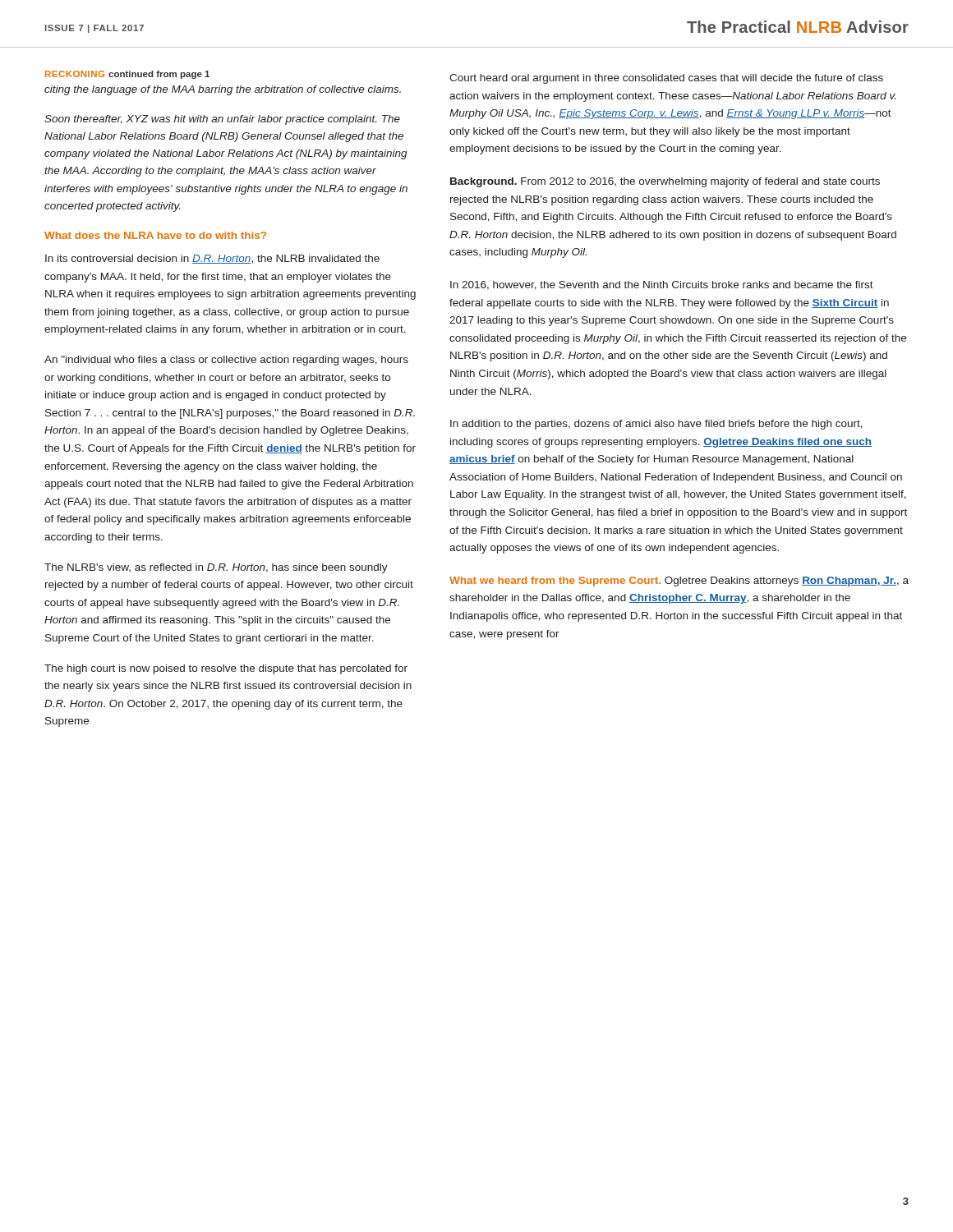Screen dimensions: 1232x953
Task: Click the passage that begins "Soon thereafter, XYZ was hit"
Action: click(226, 162)
